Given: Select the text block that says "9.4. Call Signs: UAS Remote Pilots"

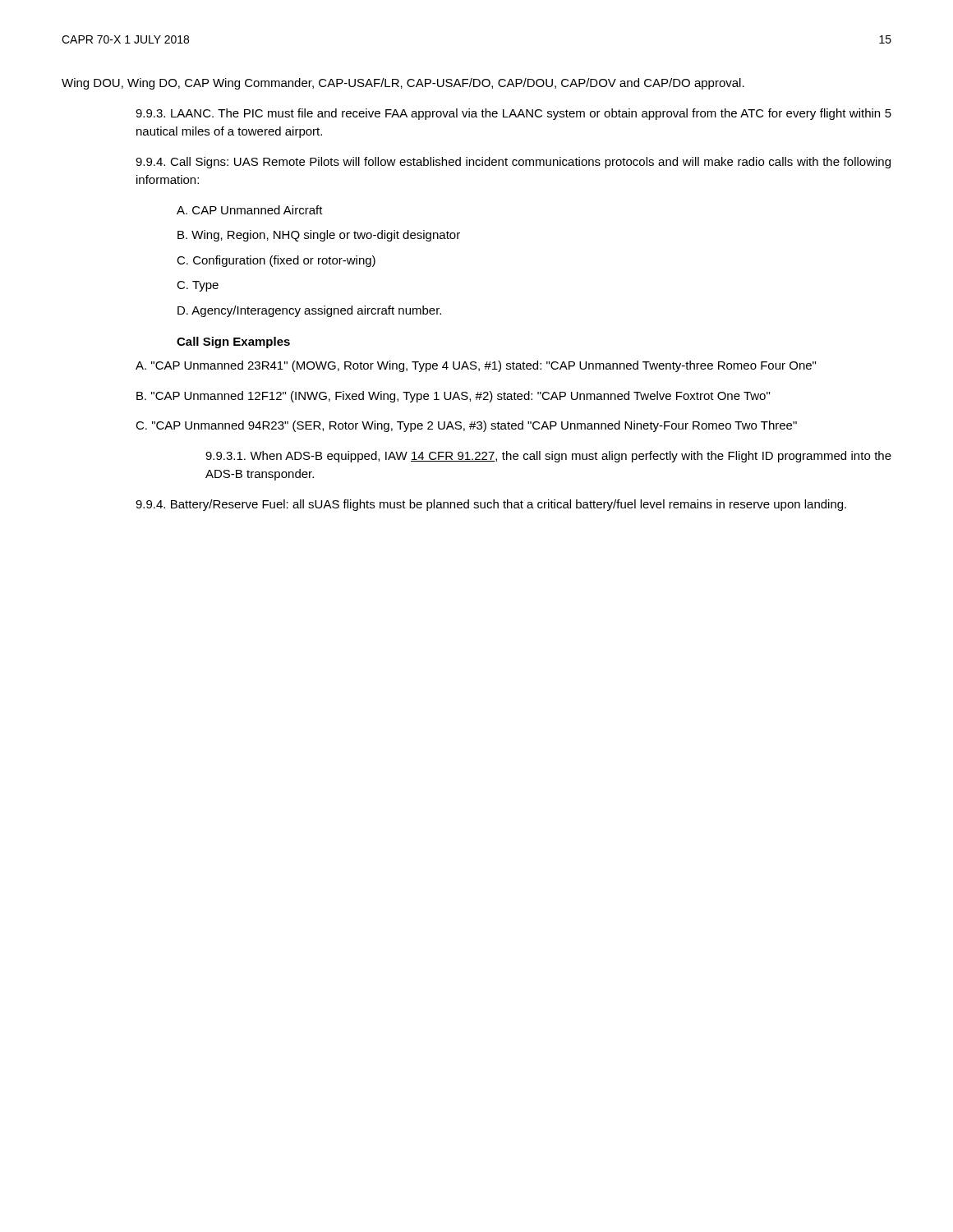Looking at the screenshot, I should 513,171.
